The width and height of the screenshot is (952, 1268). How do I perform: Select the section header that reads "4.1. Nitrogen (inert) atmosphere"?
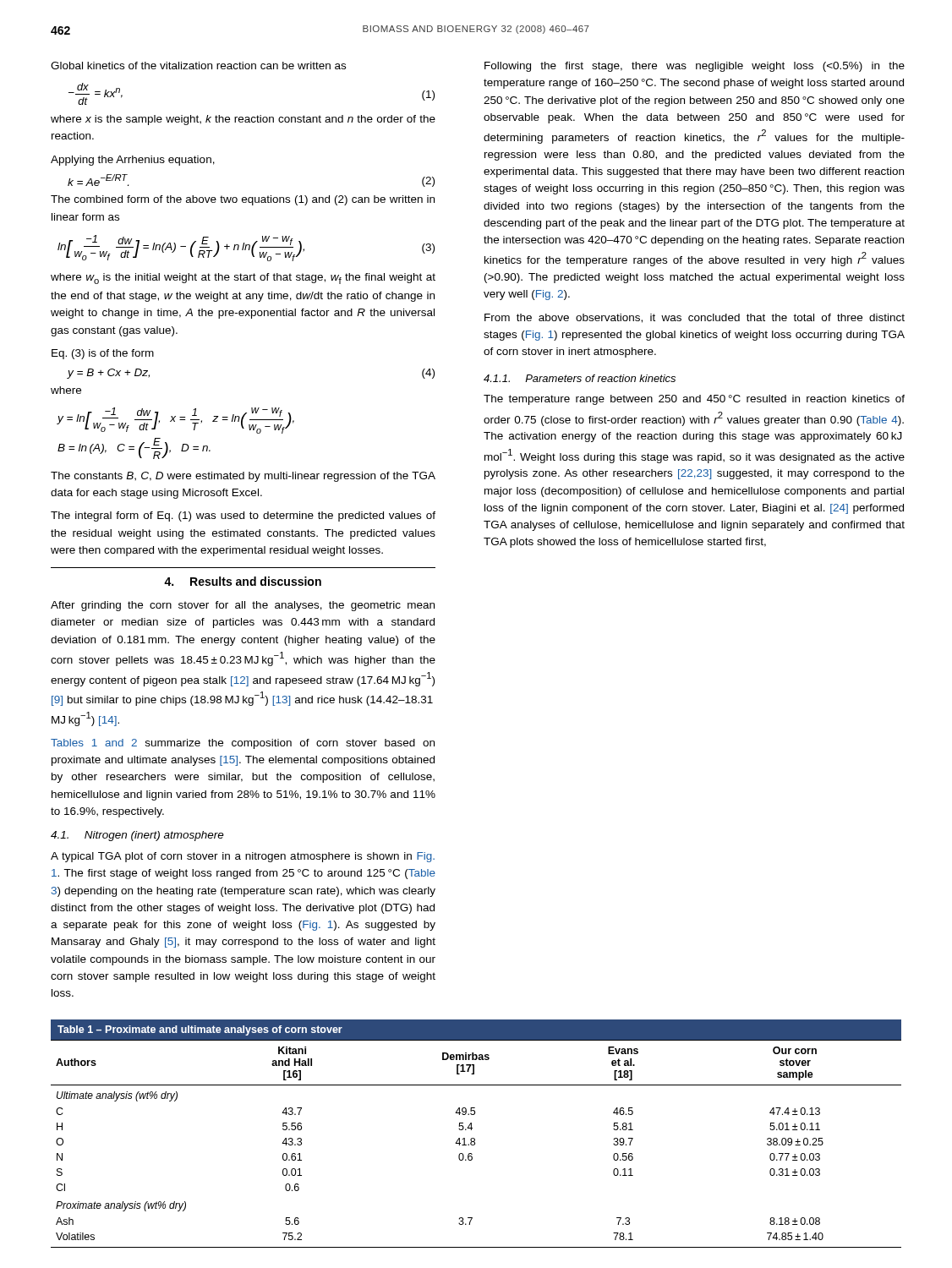(x=137, y=835)
